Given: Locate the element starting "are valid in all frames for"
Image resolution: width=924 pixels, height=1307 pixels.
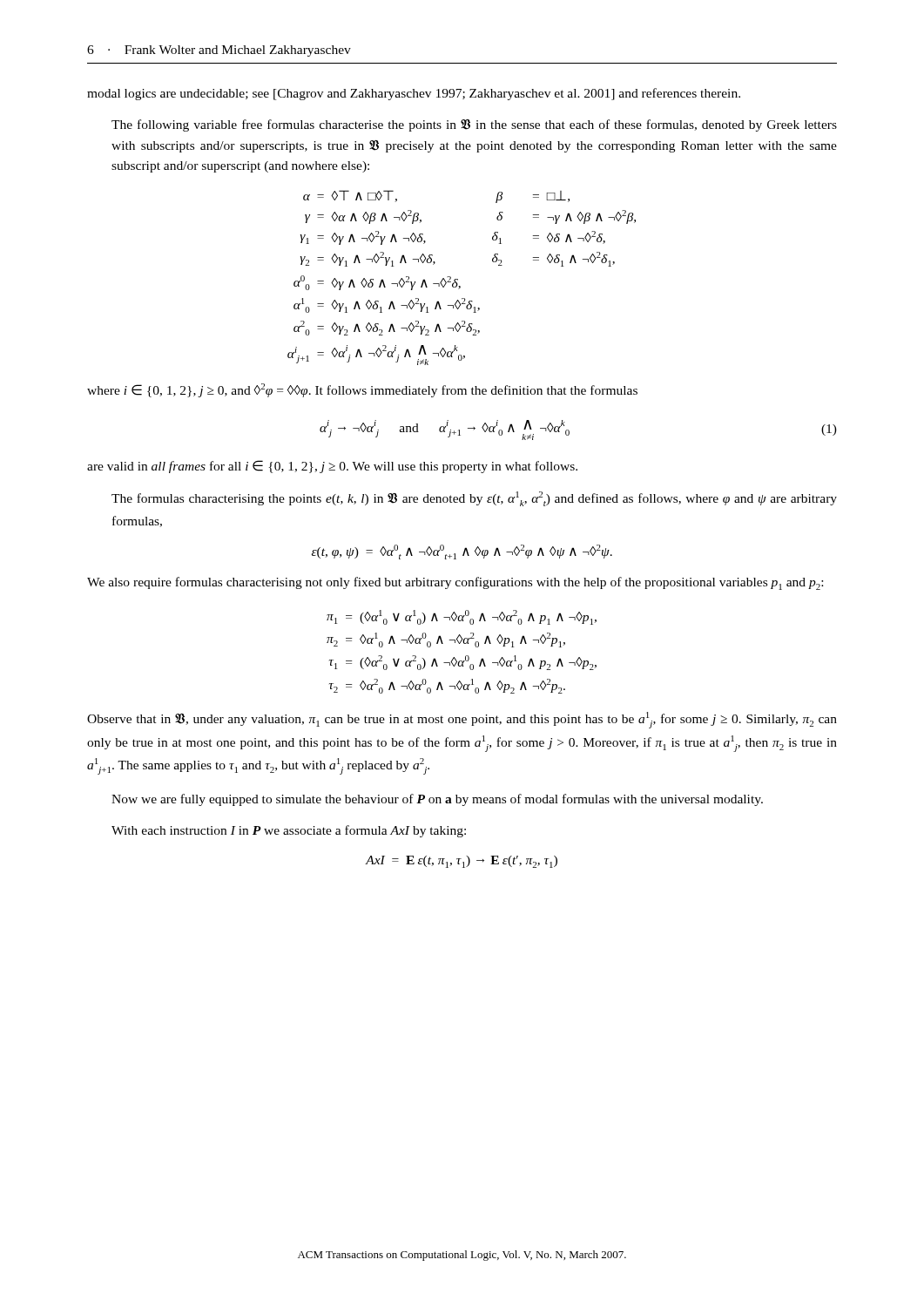Looking at the screenshot, I should point(333,465).
